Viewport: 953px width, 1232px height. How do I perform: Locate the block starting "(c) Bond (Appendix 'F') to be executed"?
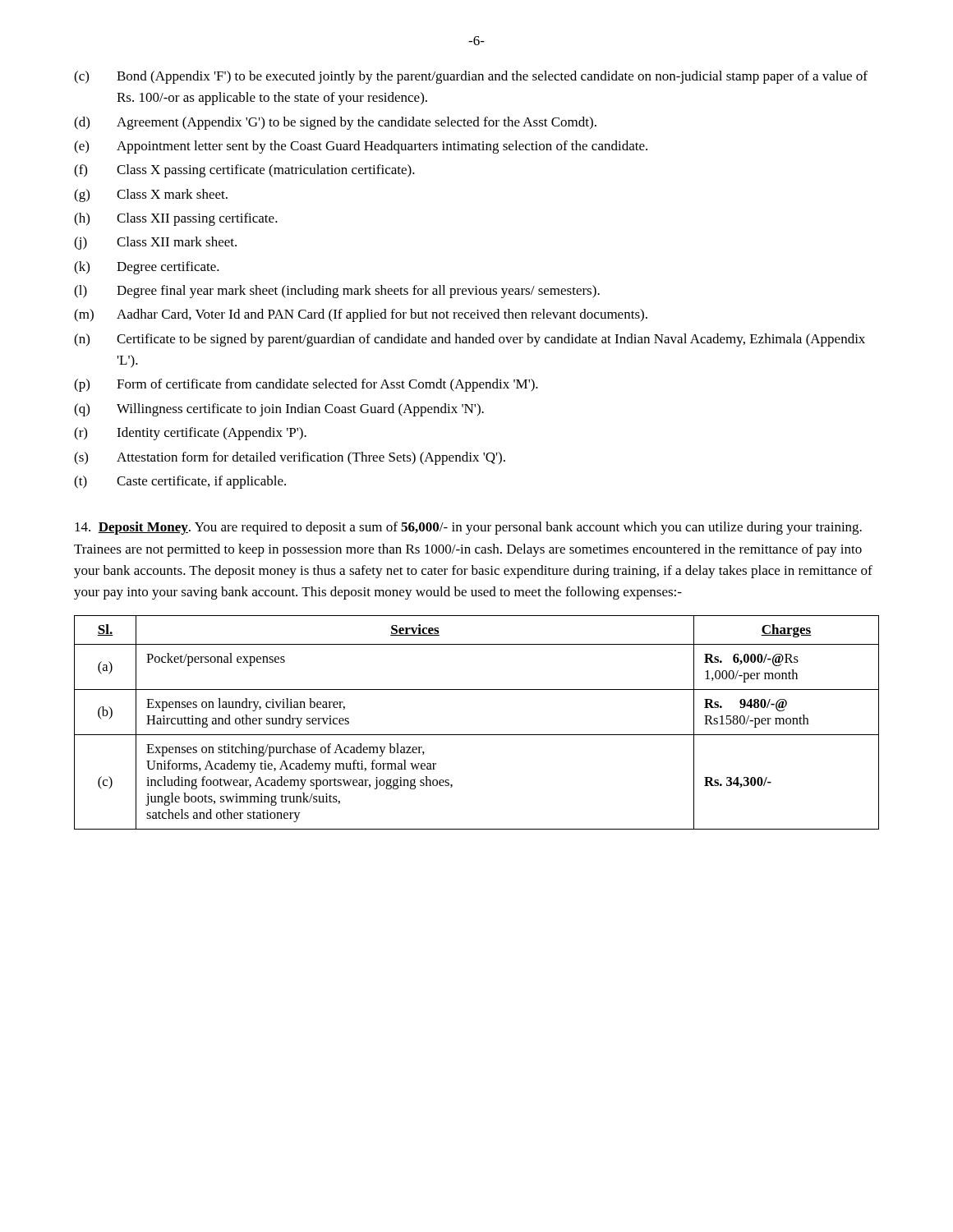click(x=476, y=87)
